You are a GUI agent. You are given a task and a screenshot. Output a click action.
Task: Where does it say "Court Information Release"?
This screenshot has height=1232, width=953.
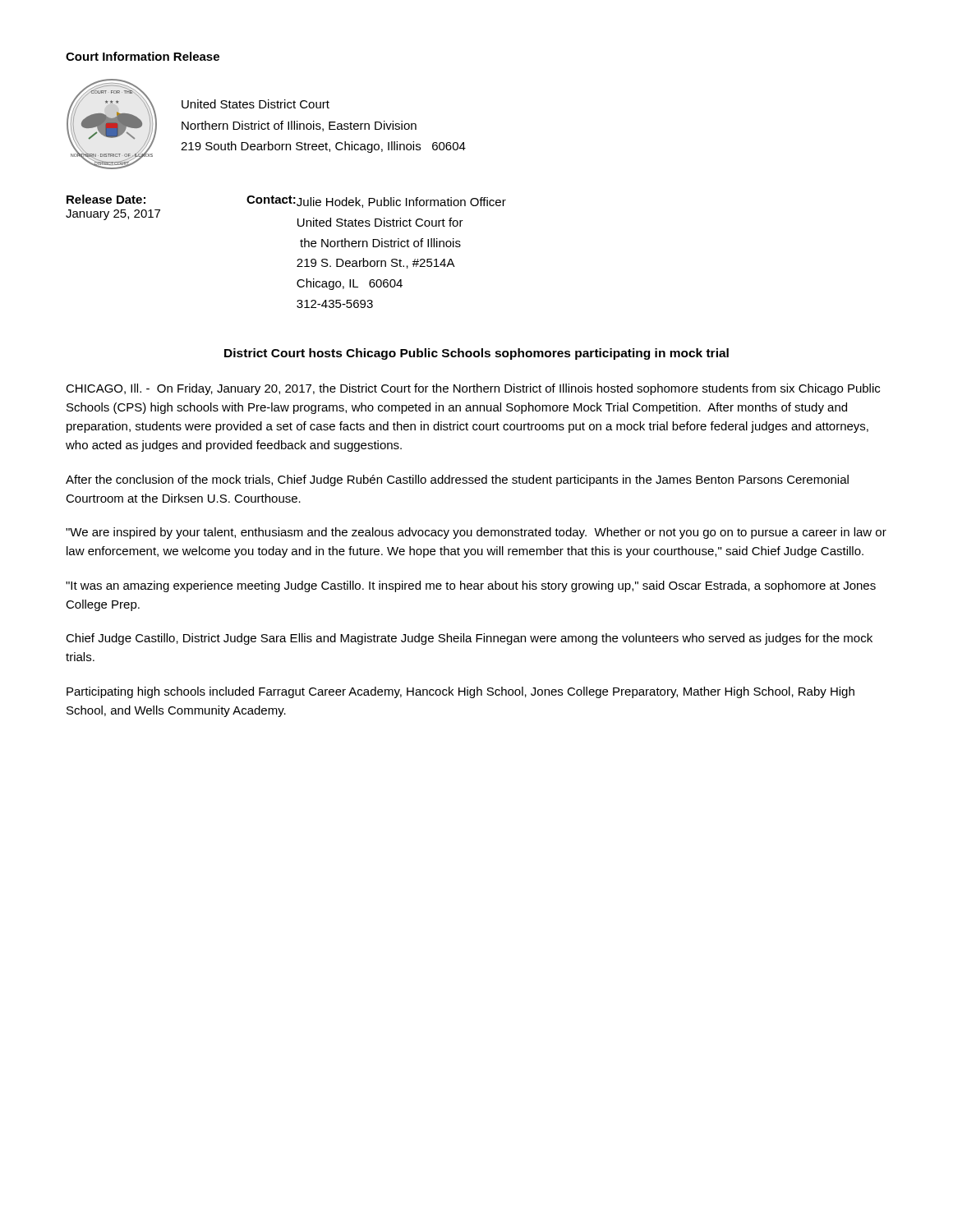pos(143,56)
